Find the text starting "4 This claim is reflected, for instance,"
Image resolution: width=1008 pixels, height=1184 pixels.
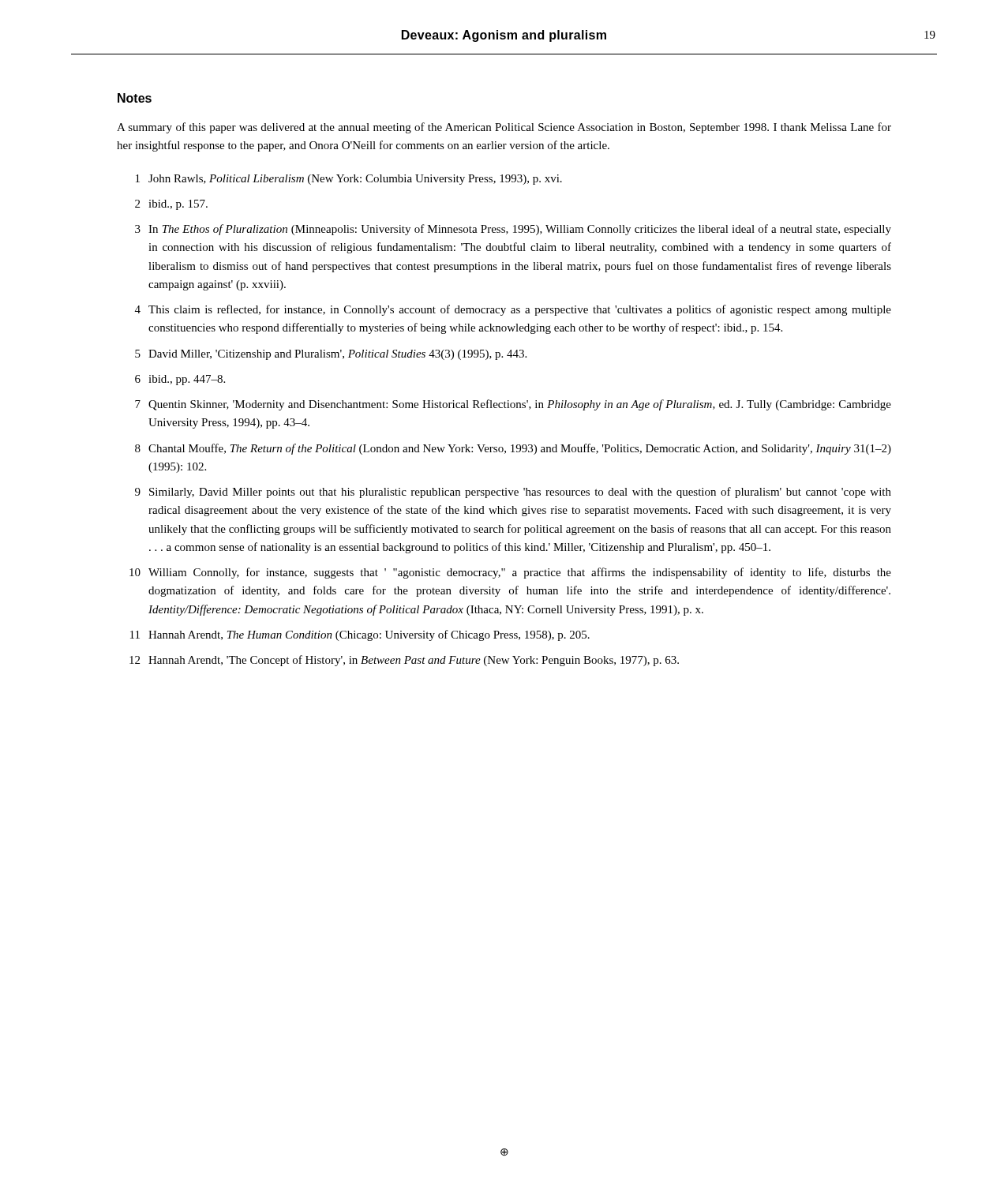point(504,319)
